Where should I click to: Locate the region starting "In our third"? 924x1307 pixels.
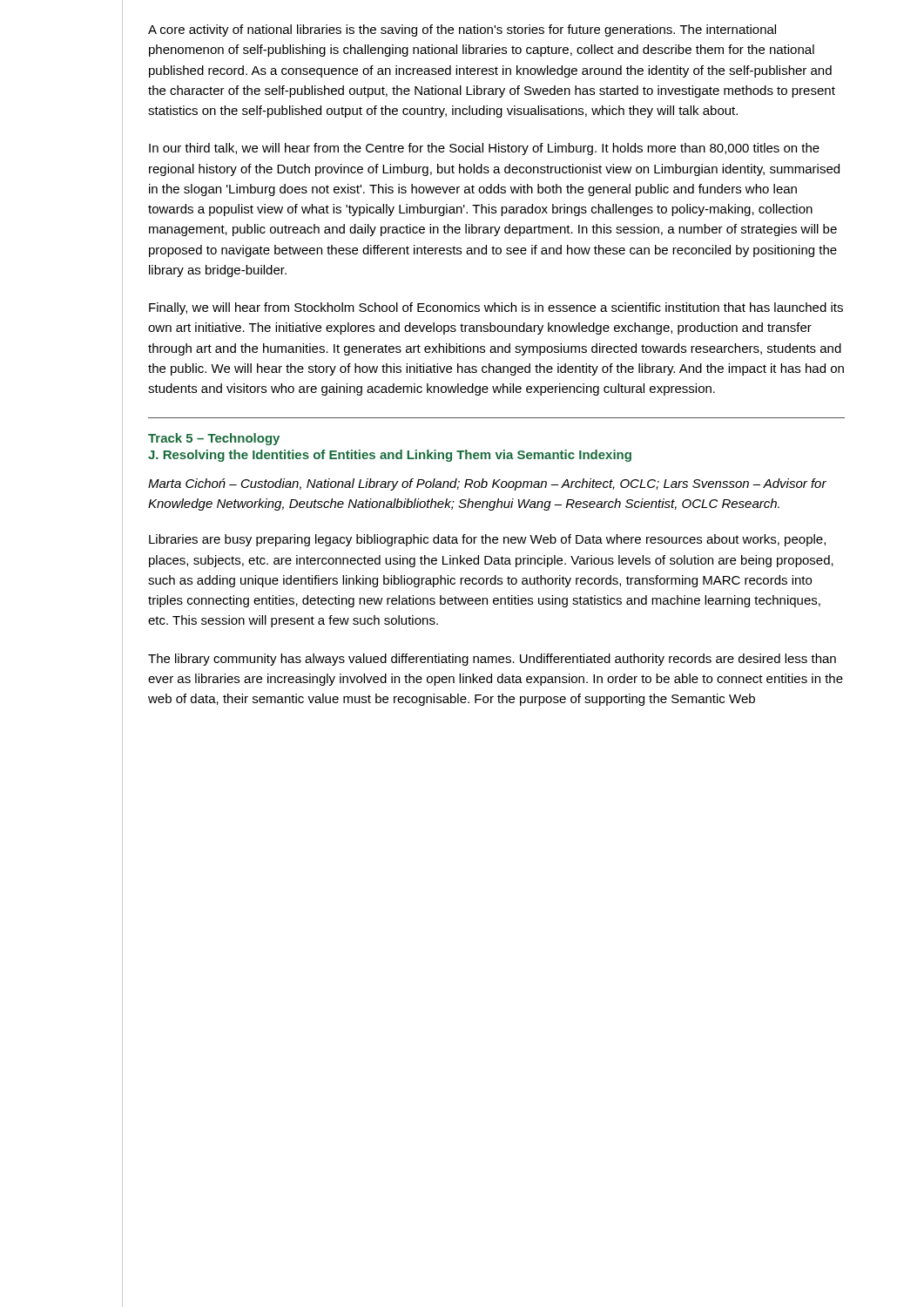(494, 209)
